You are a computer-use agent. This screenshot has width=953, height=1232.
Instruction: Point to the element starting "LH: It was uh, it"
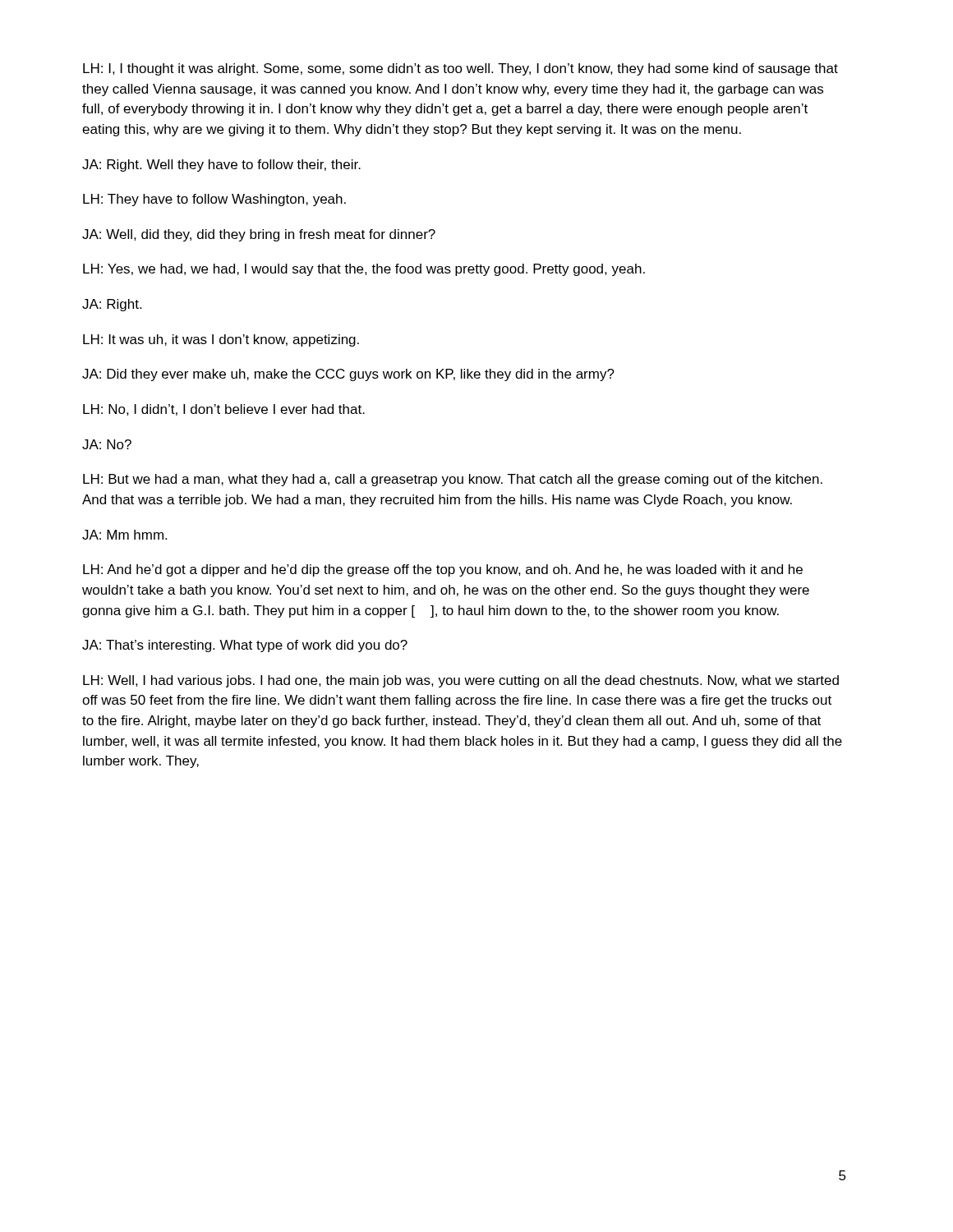coord(221,339)
